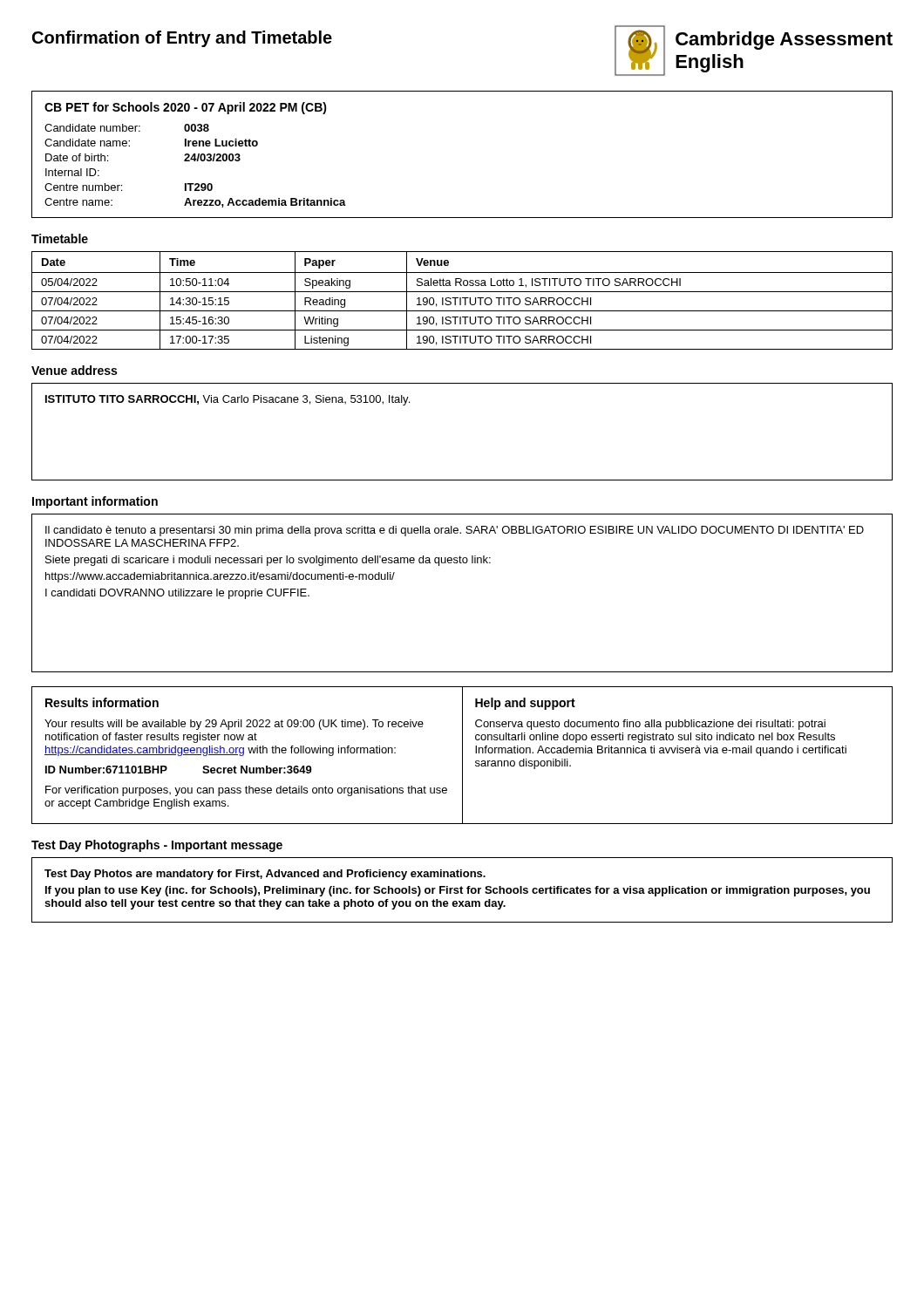The image size is (924, 1308).
Task: Point to the element starting "Important information"
Action: point(95,501)
